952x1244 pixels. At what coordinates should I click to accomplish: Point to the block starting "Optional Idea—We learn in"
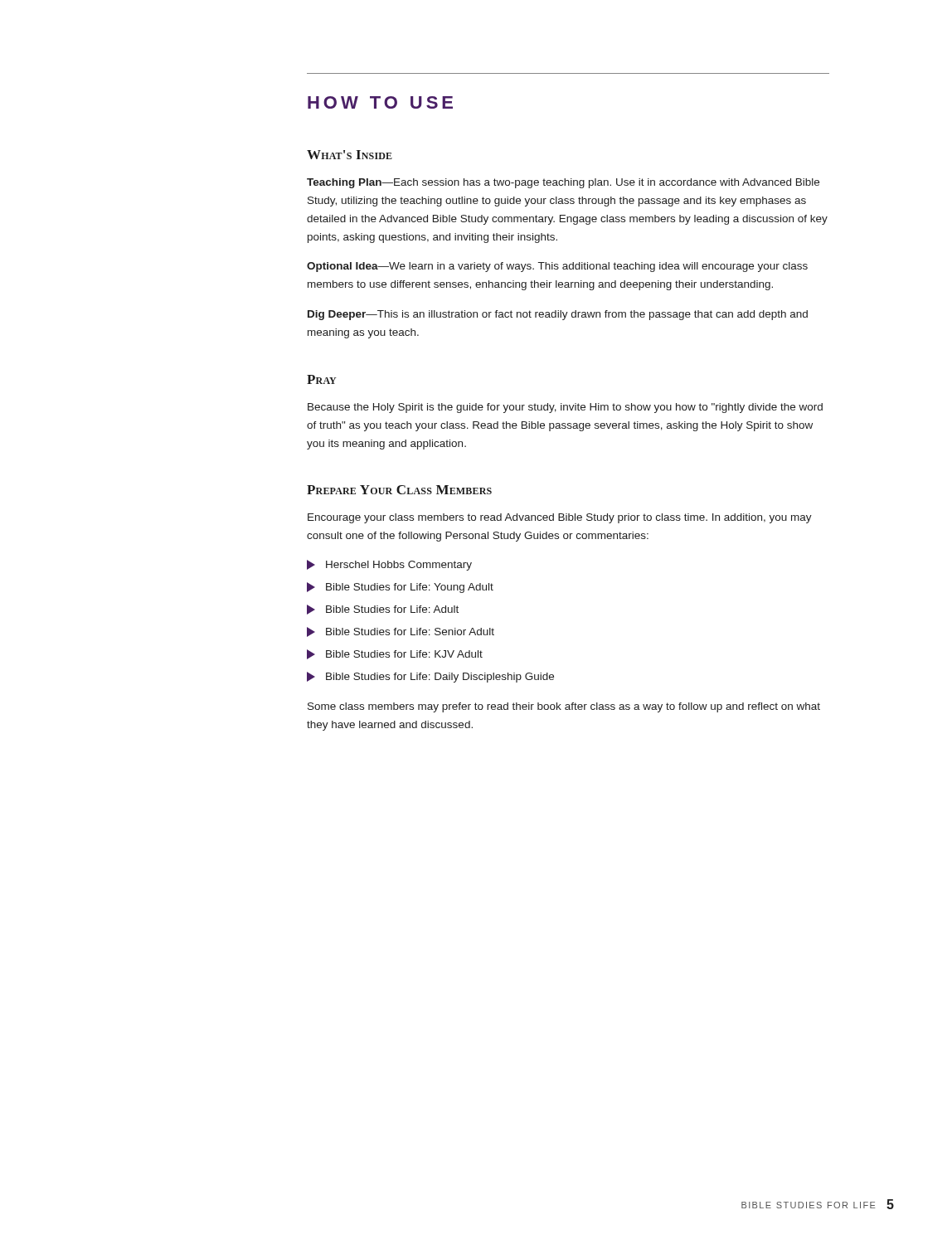(x=568, y=276)
